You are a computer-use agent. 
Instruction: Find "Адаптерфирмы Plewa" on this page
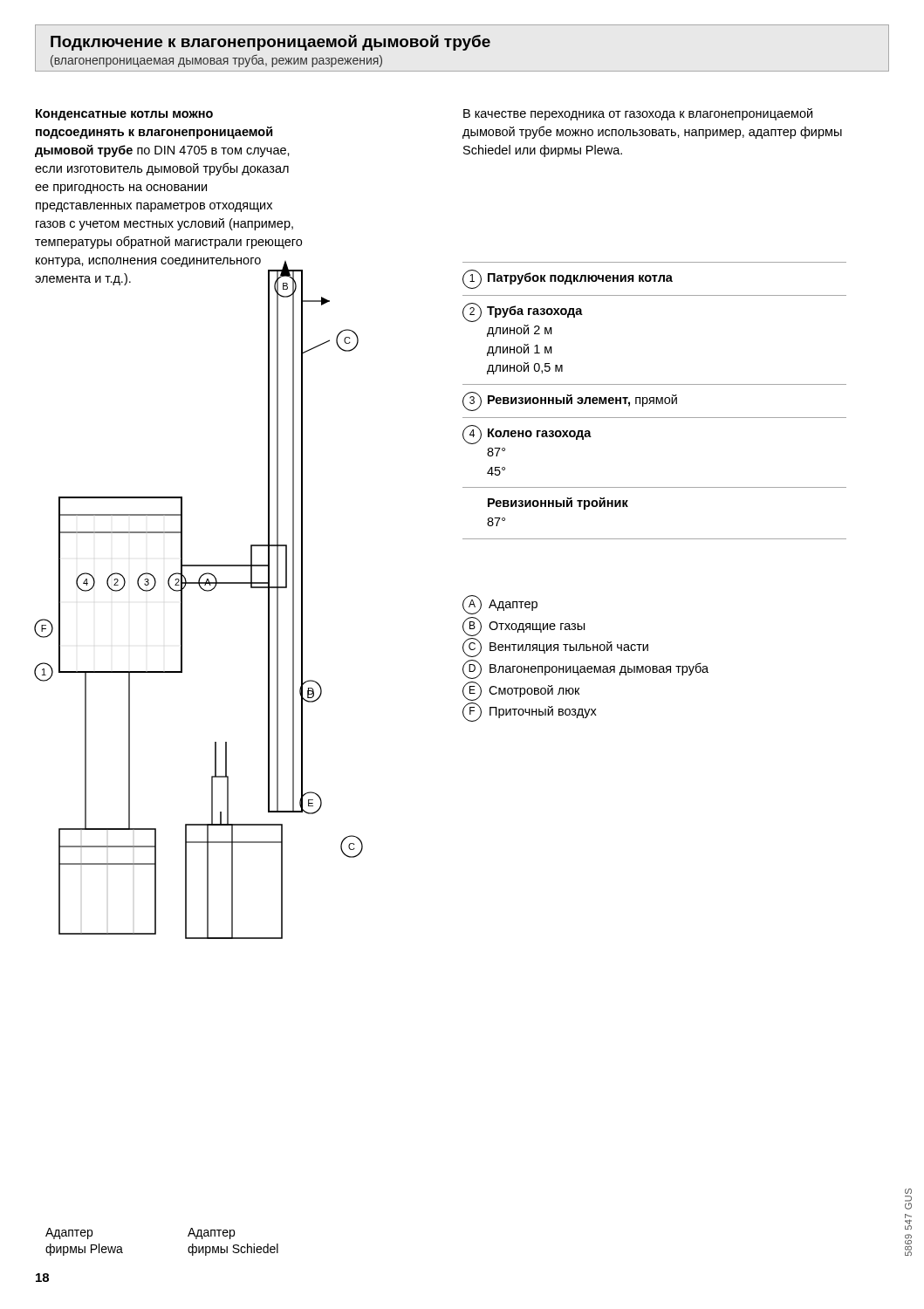tap(84, 1241)
